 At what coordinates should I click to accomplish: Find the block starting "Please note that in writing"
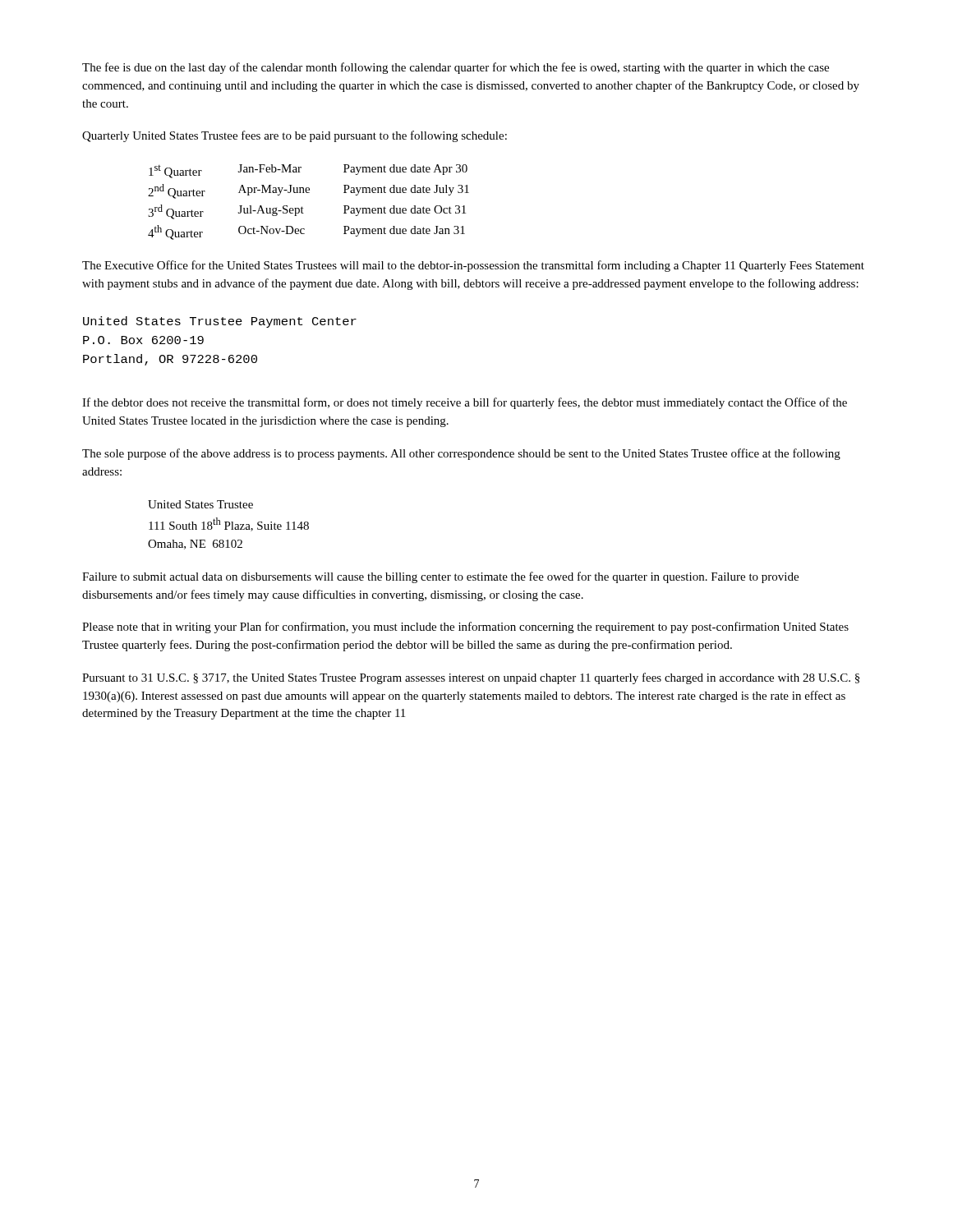[x=465, y=636]
